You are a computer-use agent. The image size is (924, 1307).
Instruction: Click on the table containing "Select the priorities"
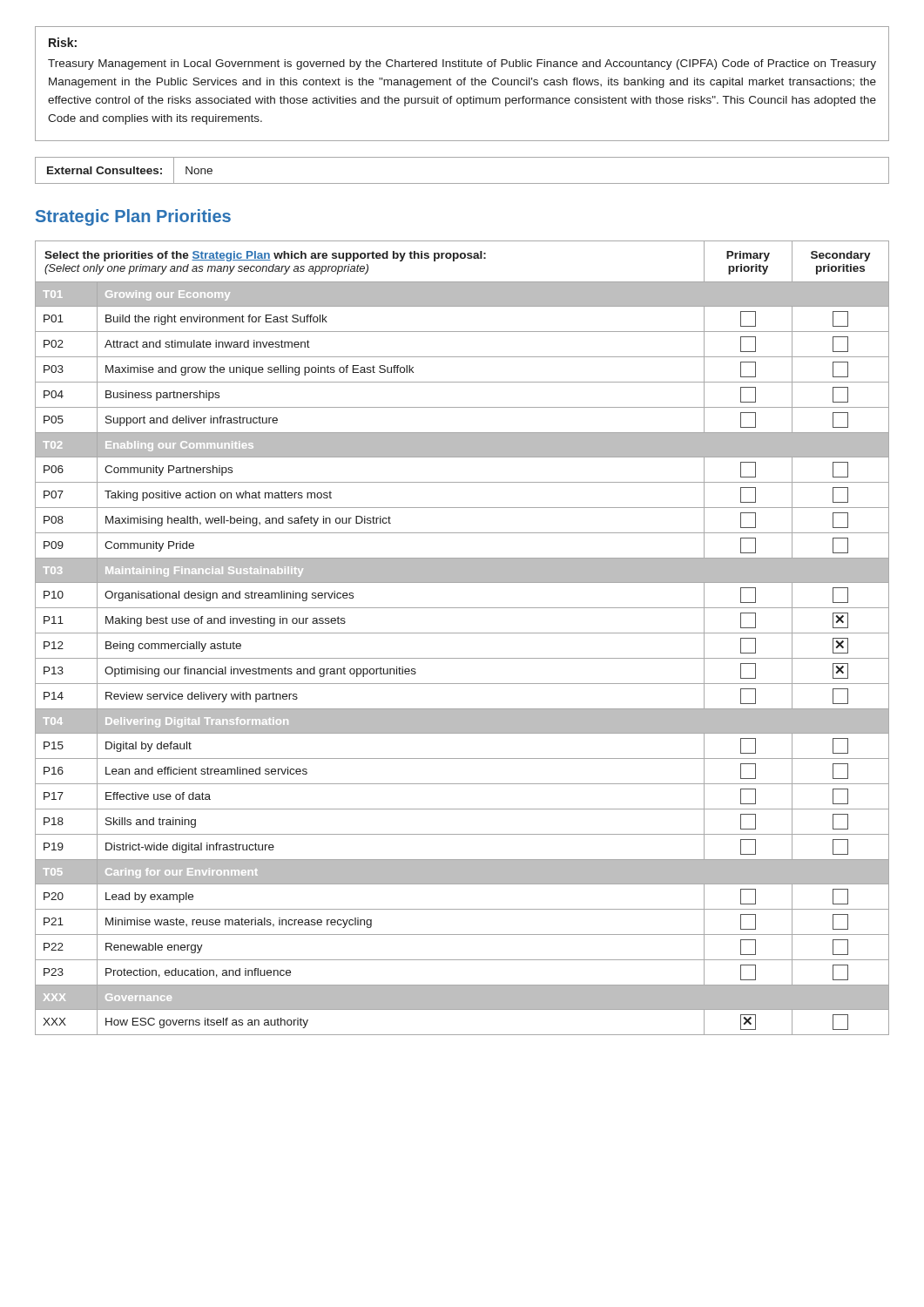coord(462,638)
